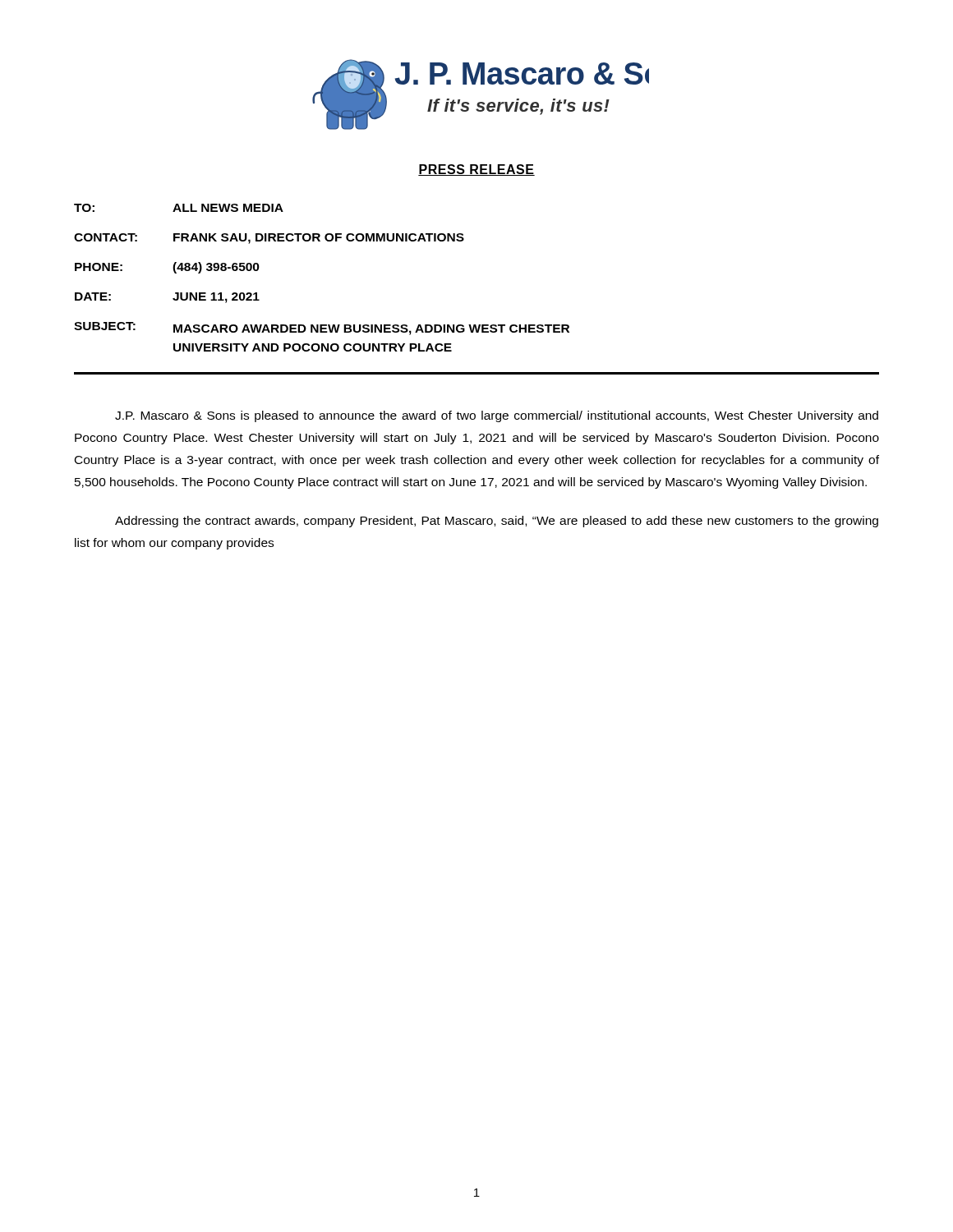This screenshot has height=1232, width=953.
Task: Find the text block that says "SUBJECT: MASCARO AWARDED"
Action: pos(322,338)
